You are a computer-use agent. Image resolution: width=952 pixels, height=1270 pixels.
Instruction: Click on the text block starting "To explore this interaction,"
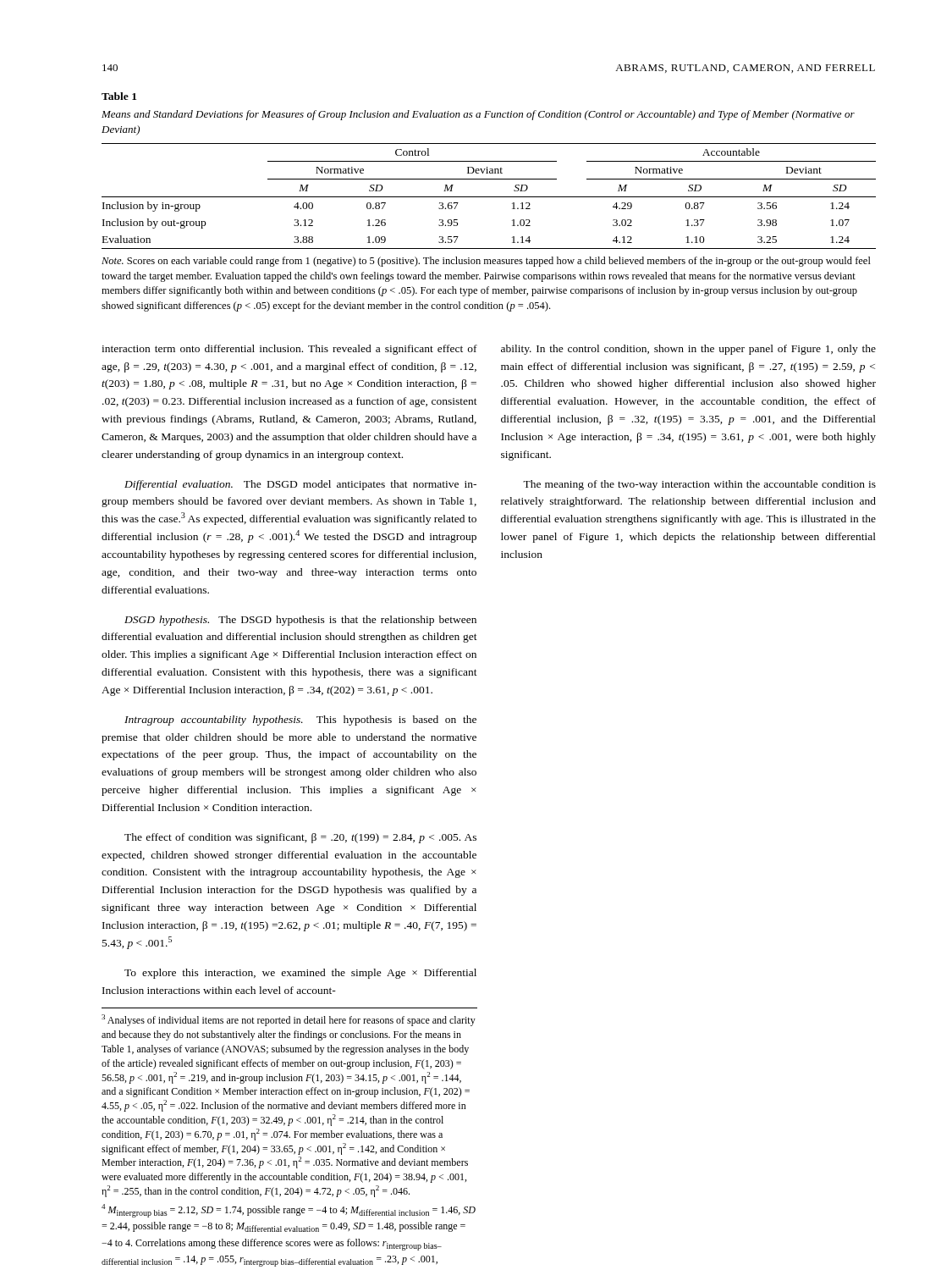(x=289, y=982)
